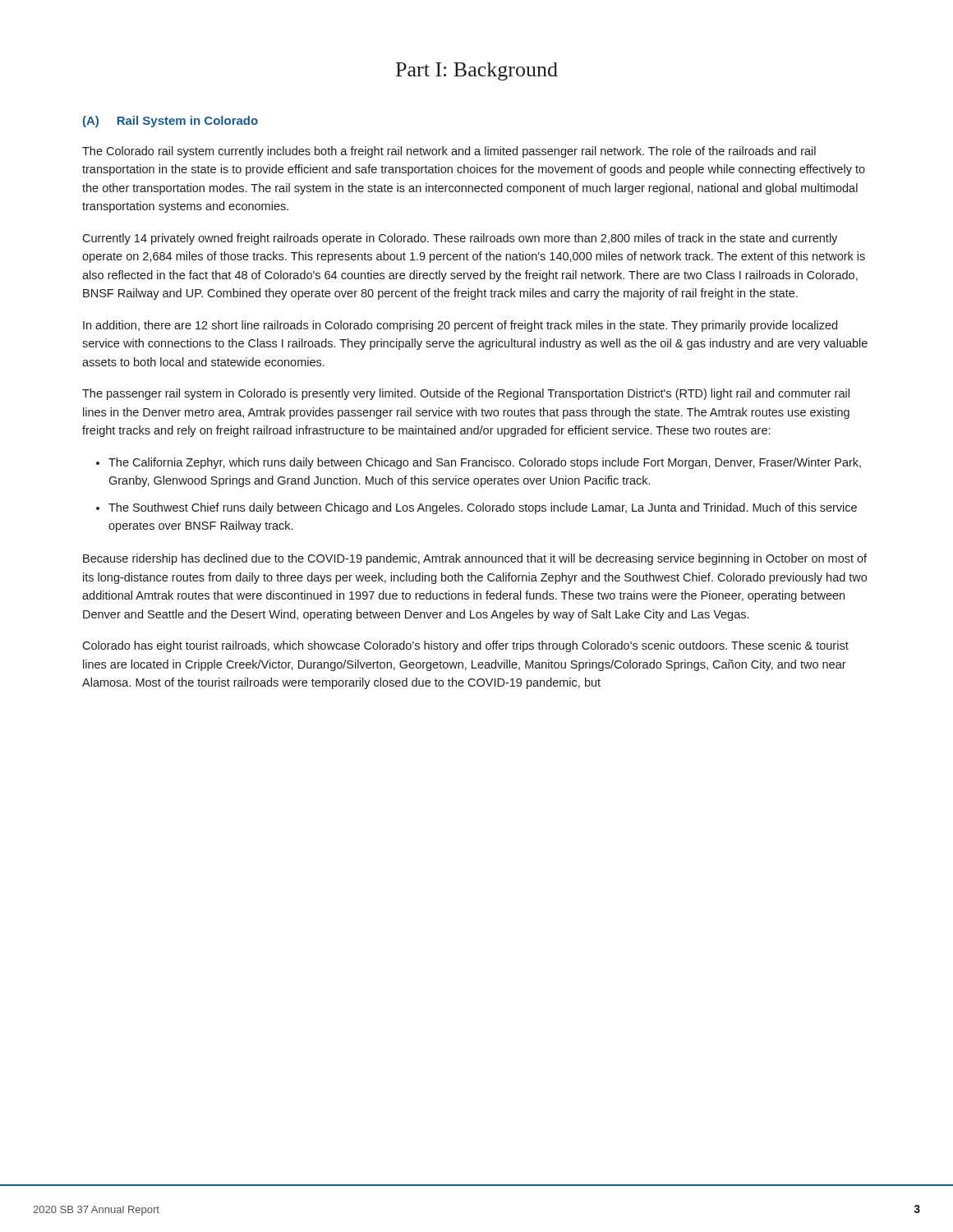The image size is (953, 1232).
Task: Locate the text "(A) Rail System in Colorado"
Action: click(x=170, y=120)
